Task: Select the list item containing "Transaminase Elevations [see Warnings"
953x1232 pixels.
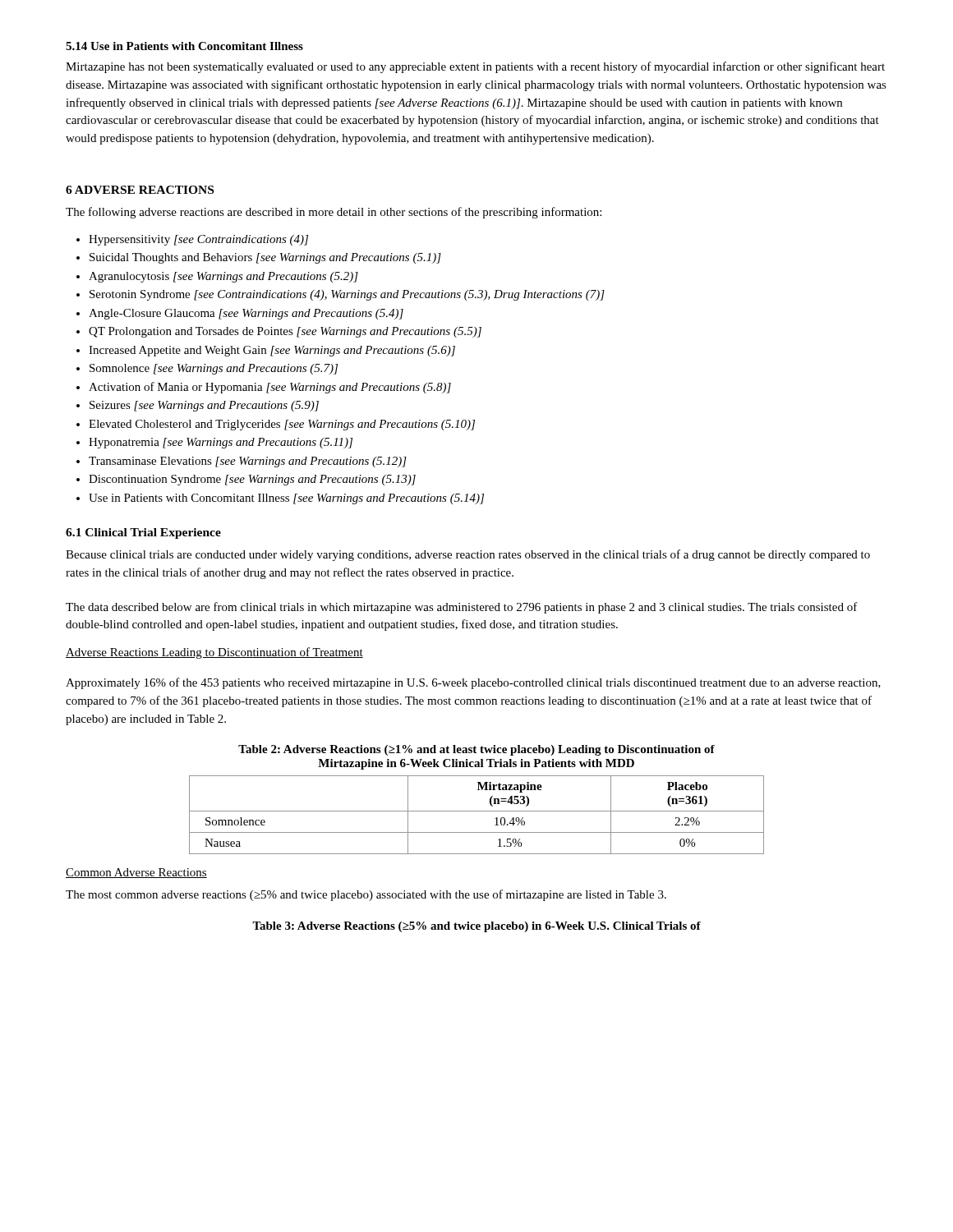Action: [248, 460]
